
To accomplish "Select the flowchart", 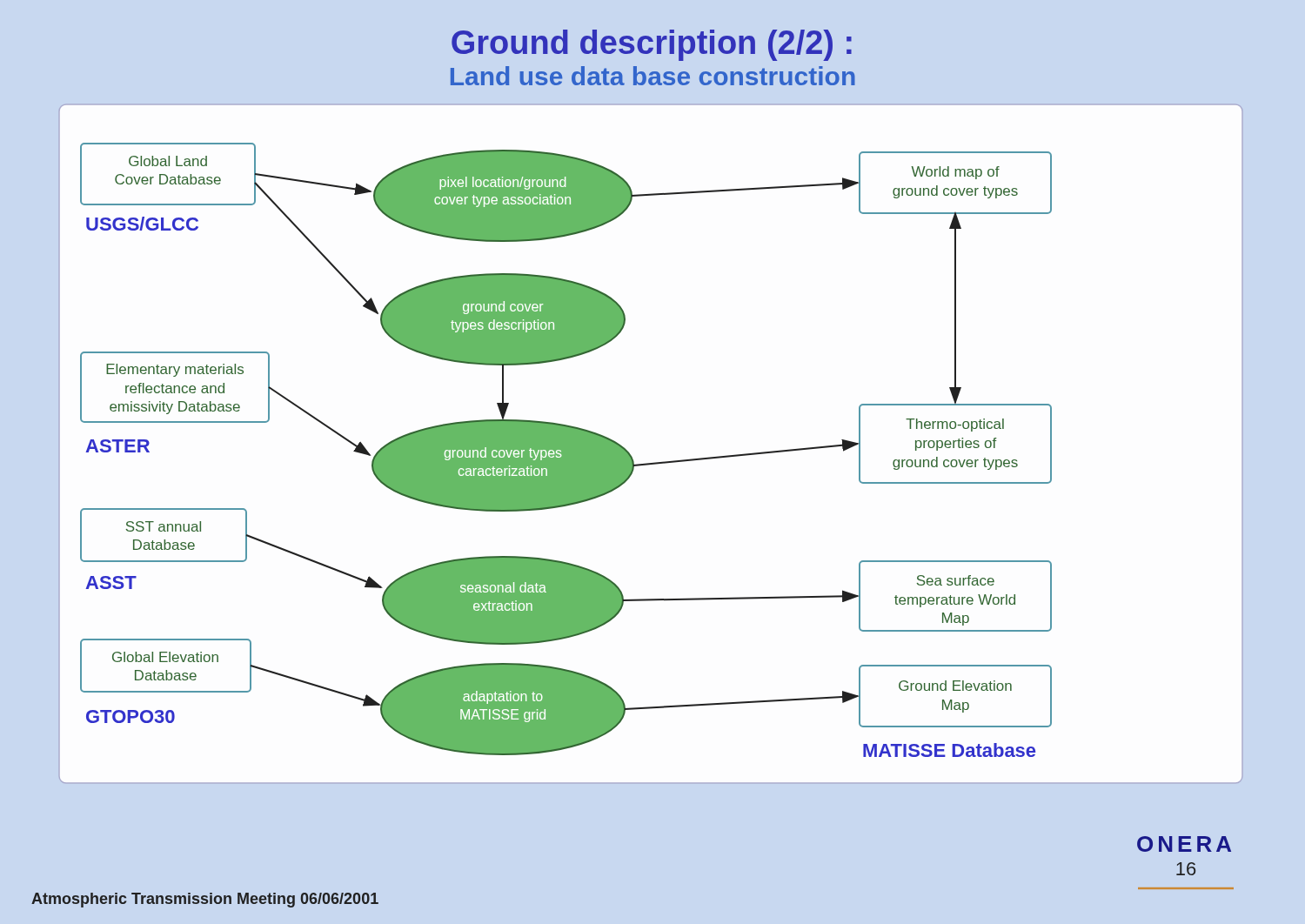I will coord(651,465).
